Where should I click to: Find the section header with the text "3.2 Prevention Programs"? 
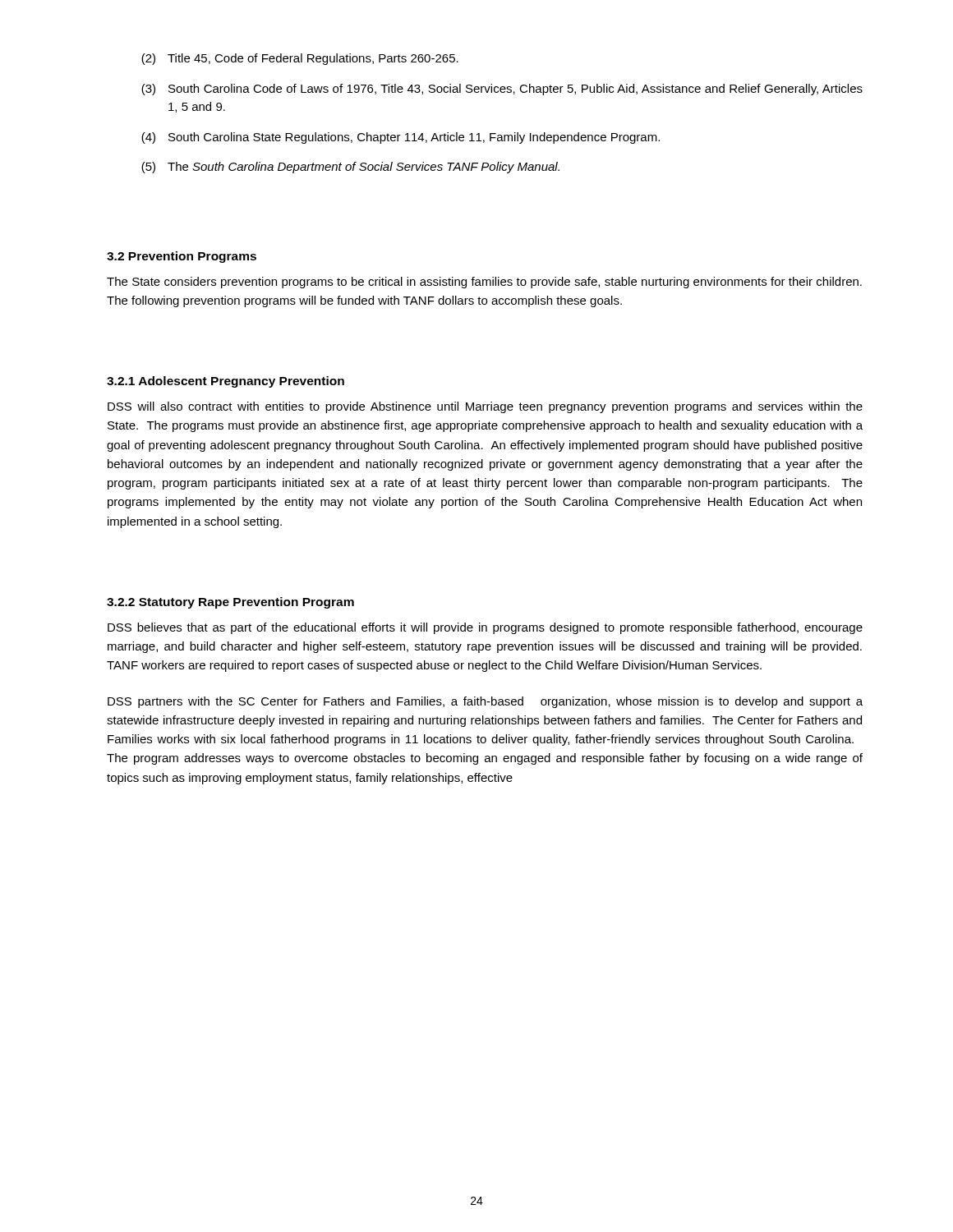pos(182,255)
